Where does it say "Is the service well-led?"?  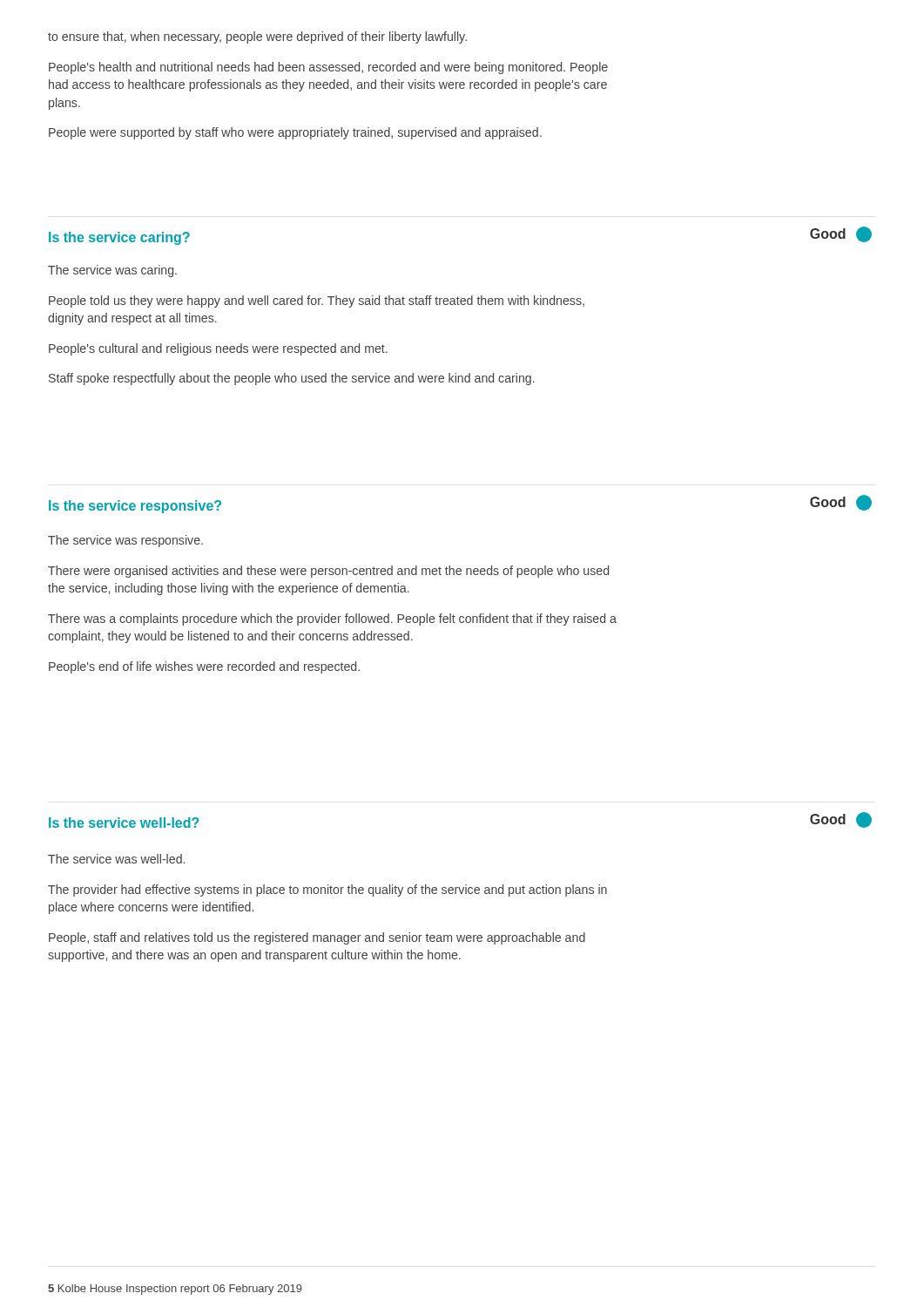click(x=124, y=823)
